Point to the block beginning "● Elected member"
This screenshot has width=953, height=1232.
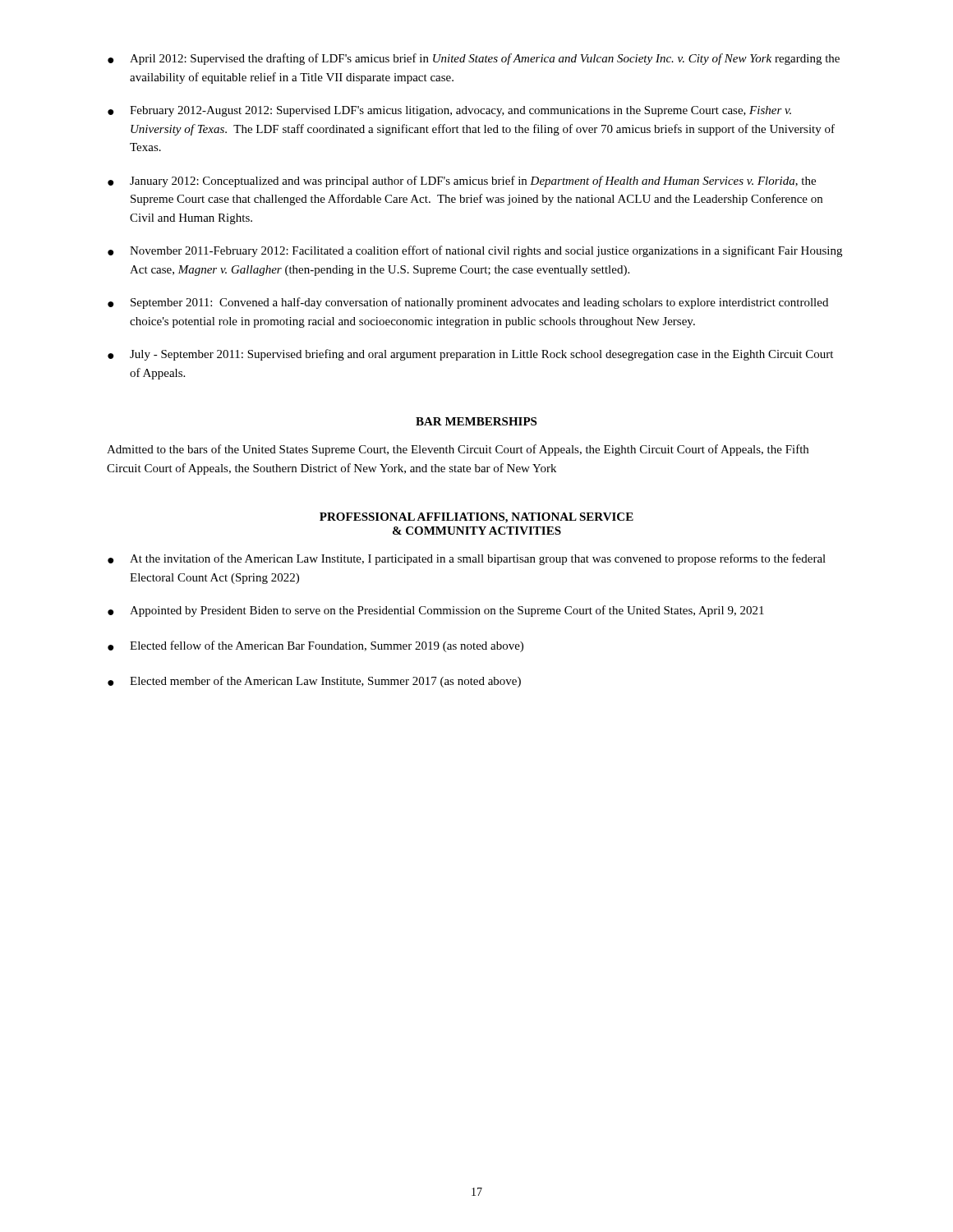tap(476, 682)
